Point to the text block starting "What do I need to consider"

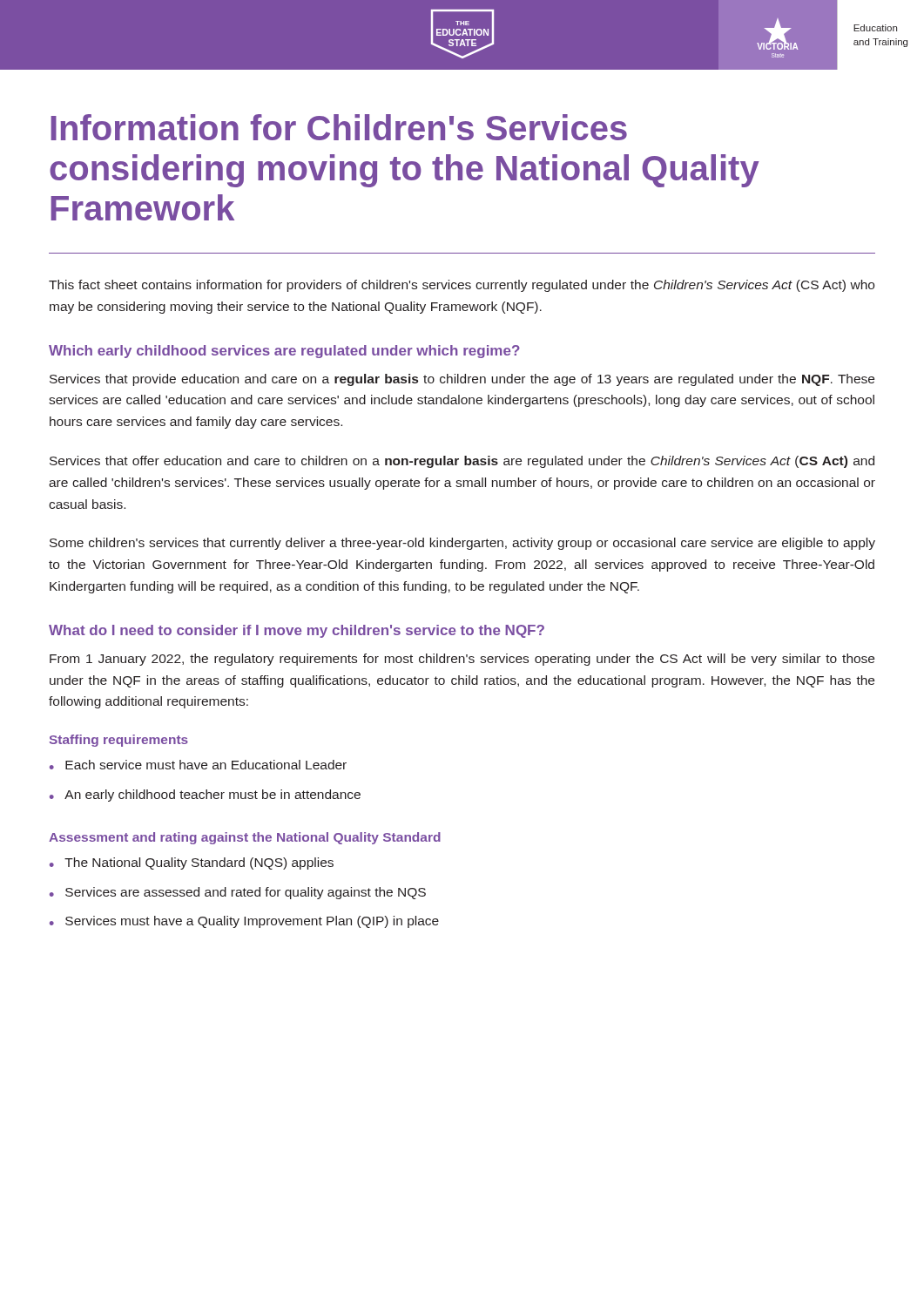click(462, 631)
